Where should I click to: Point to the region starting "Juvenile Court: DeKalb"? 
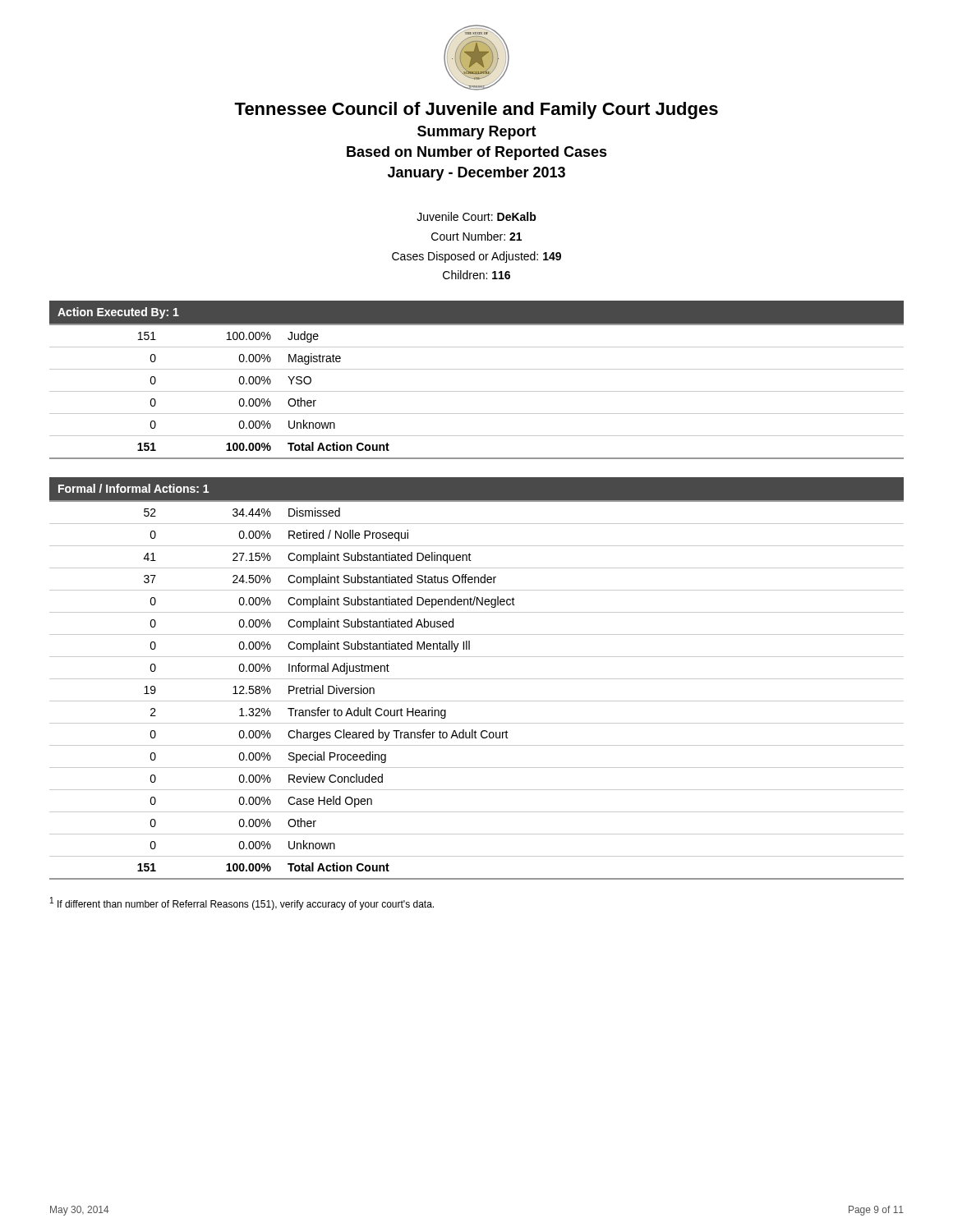476,246
